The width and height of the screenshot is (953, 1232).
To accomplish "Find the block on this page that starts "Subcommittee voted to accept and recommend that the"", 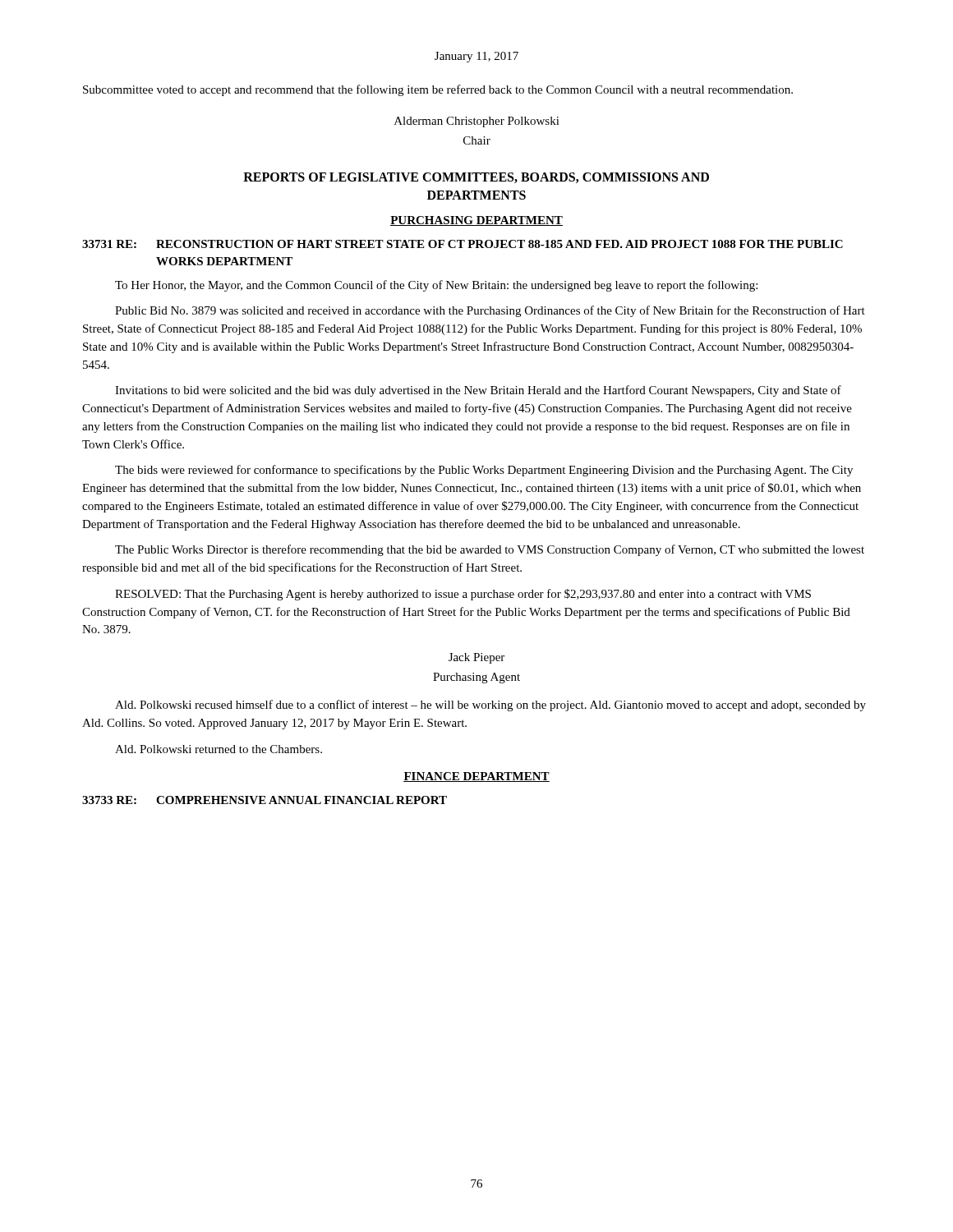I will click(438, 90).
